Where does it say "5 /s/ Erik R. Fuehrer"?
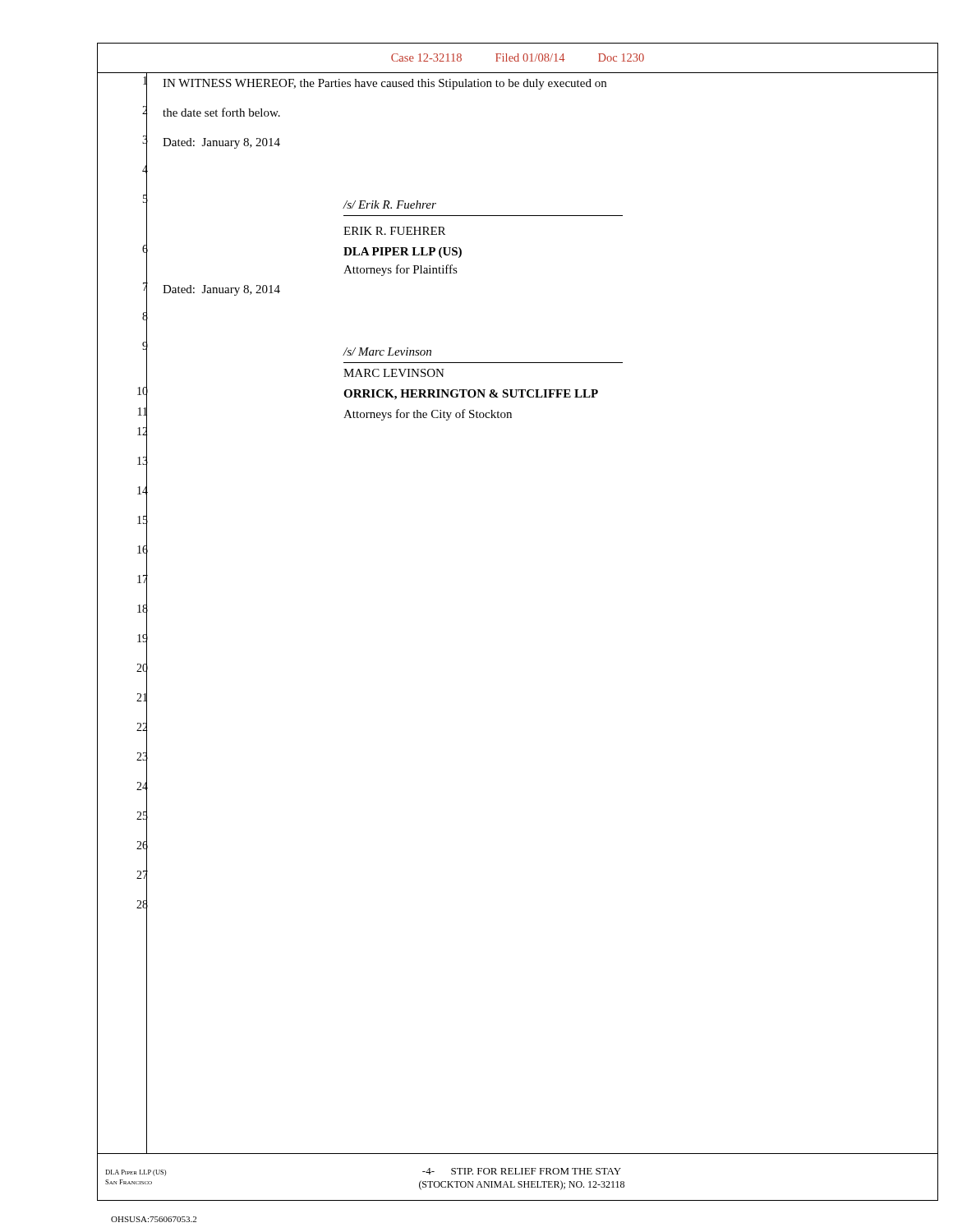This screenshot has height=1232, width=953. point(518,204)
